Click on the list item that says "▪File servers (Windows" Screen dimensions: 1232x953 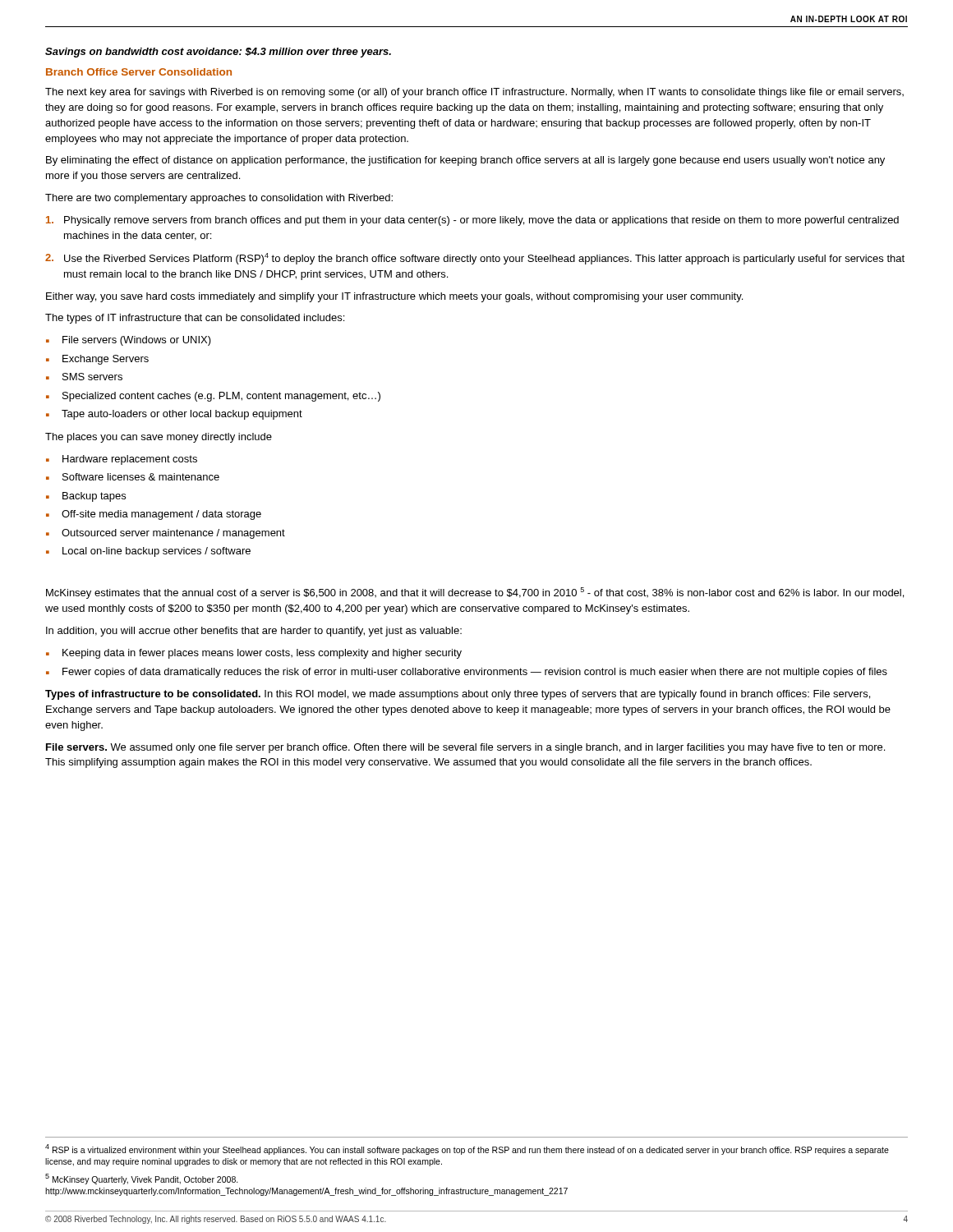128,341
